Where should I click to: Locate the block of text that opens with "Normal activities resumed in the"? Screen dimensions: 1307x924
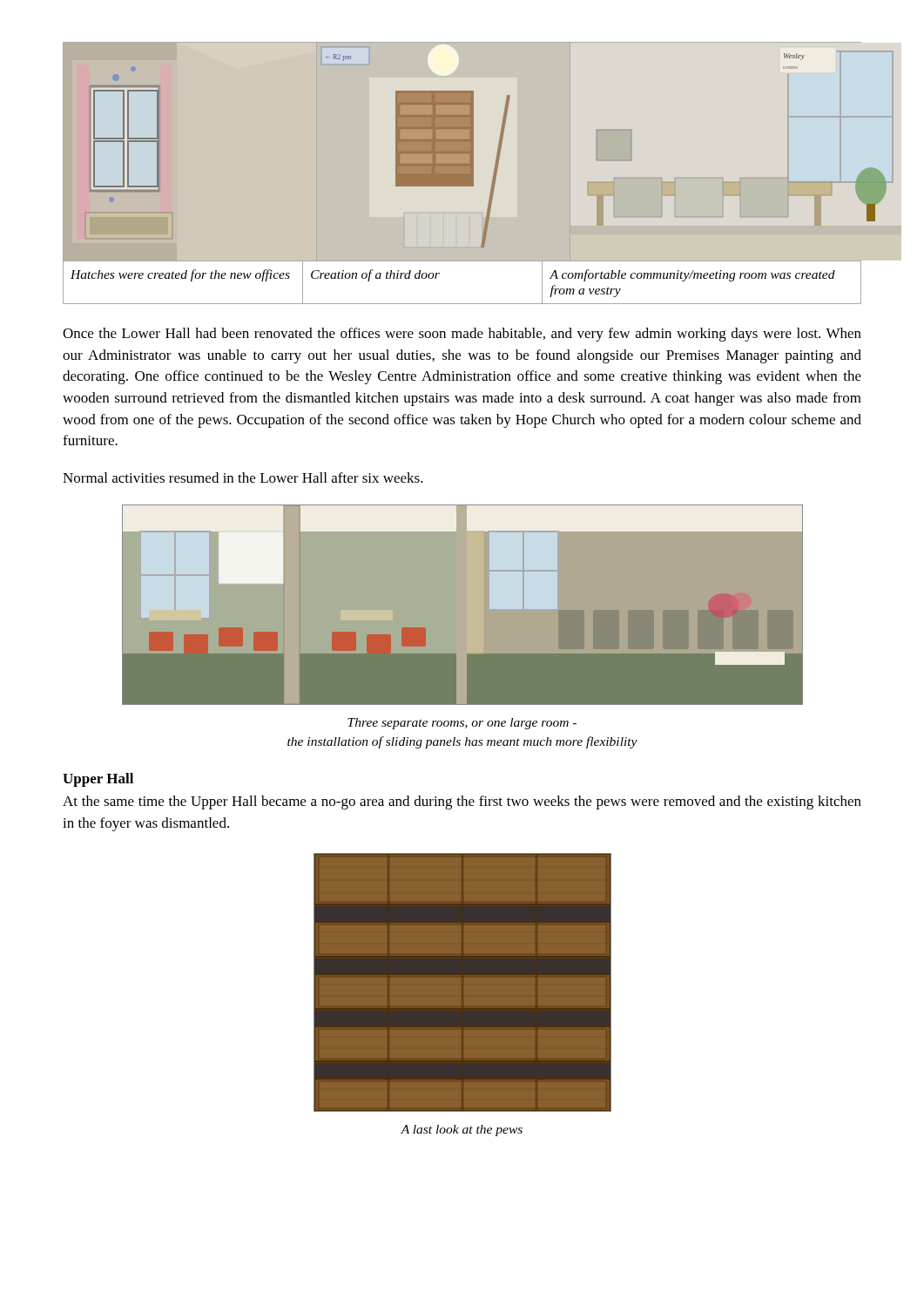[243, 478]
